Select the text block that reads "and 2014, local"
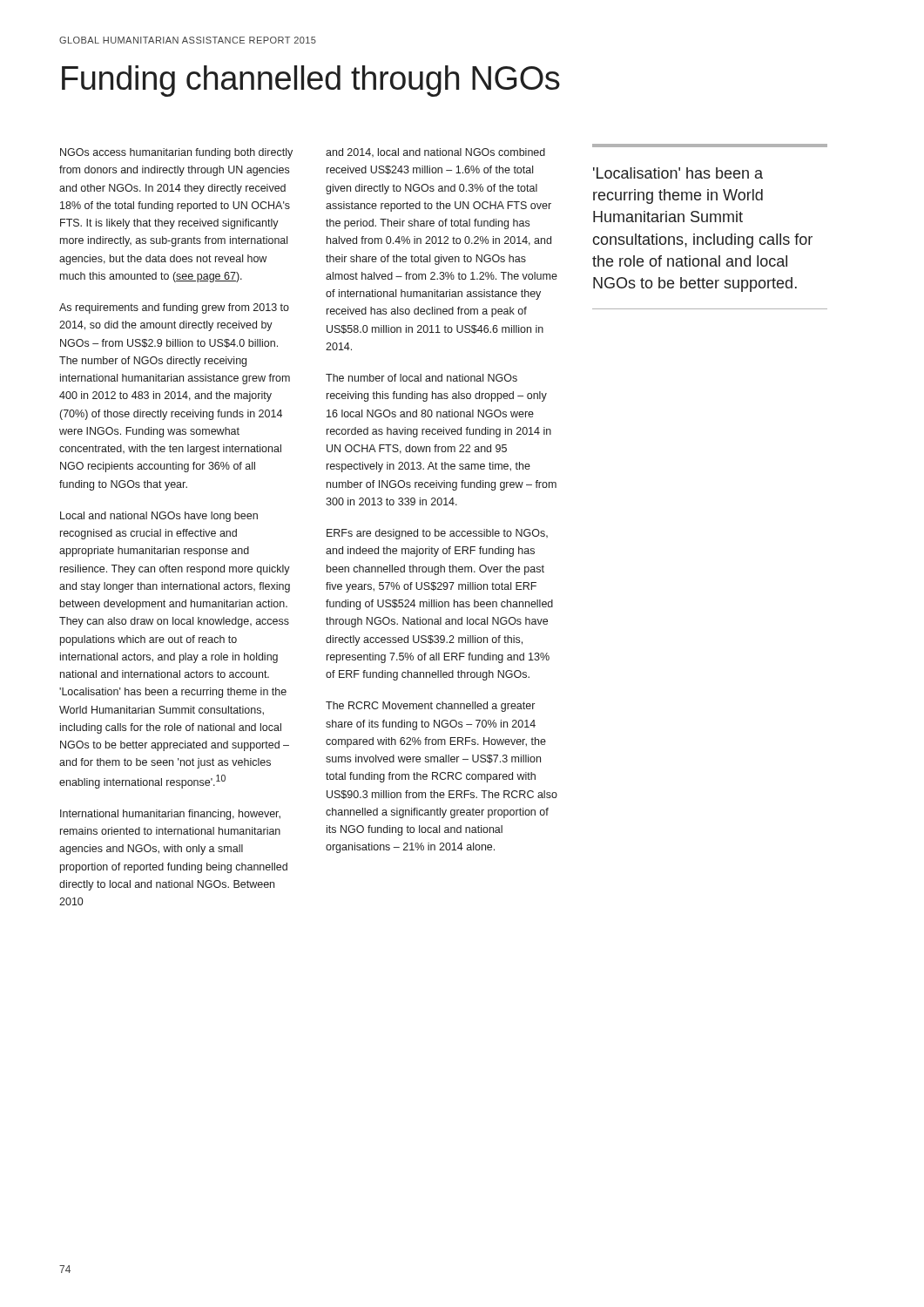 [441, 250]
